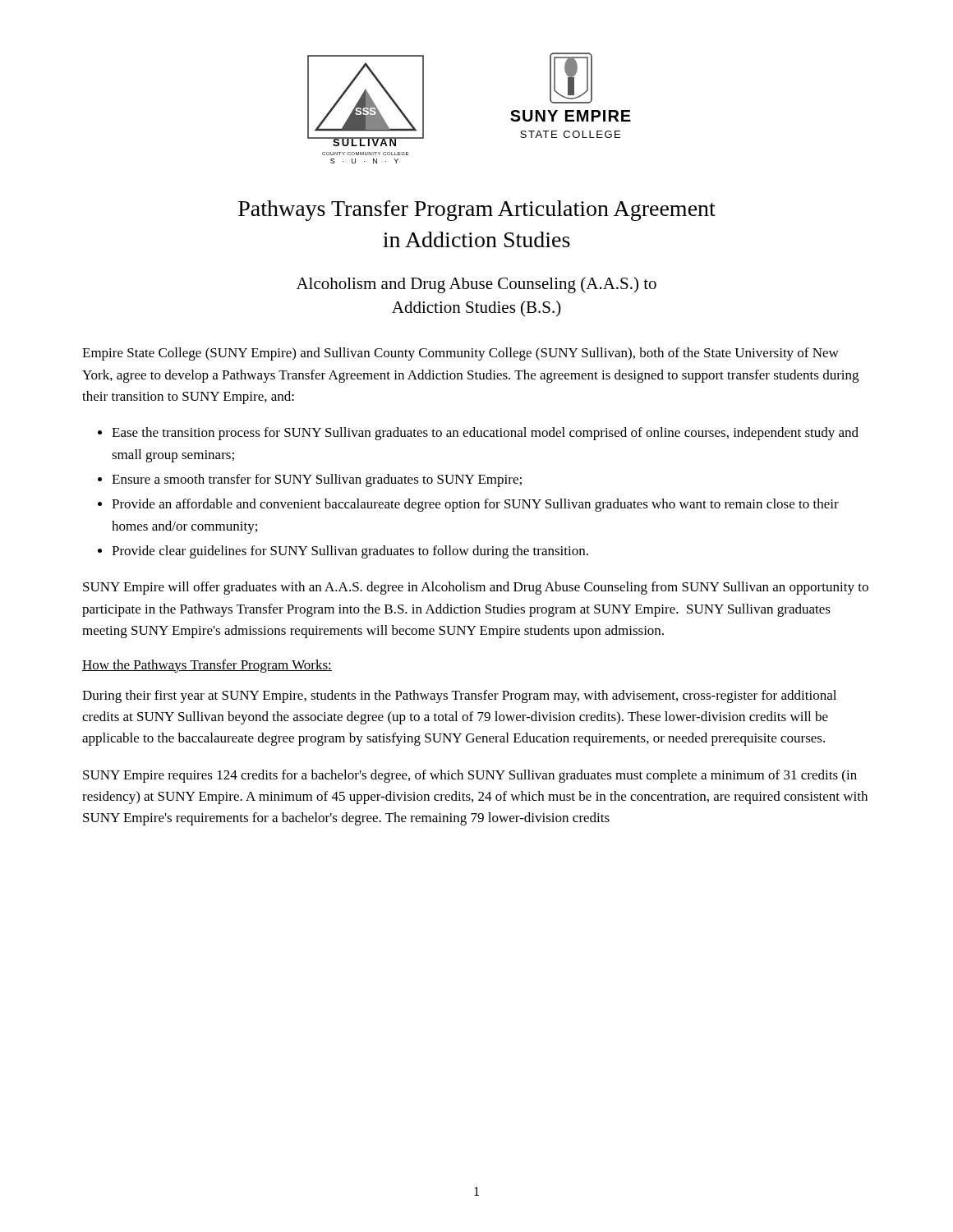Where is the title that starts "Pathways Transfer Program Articulation"?

click(x=476, y=224)
